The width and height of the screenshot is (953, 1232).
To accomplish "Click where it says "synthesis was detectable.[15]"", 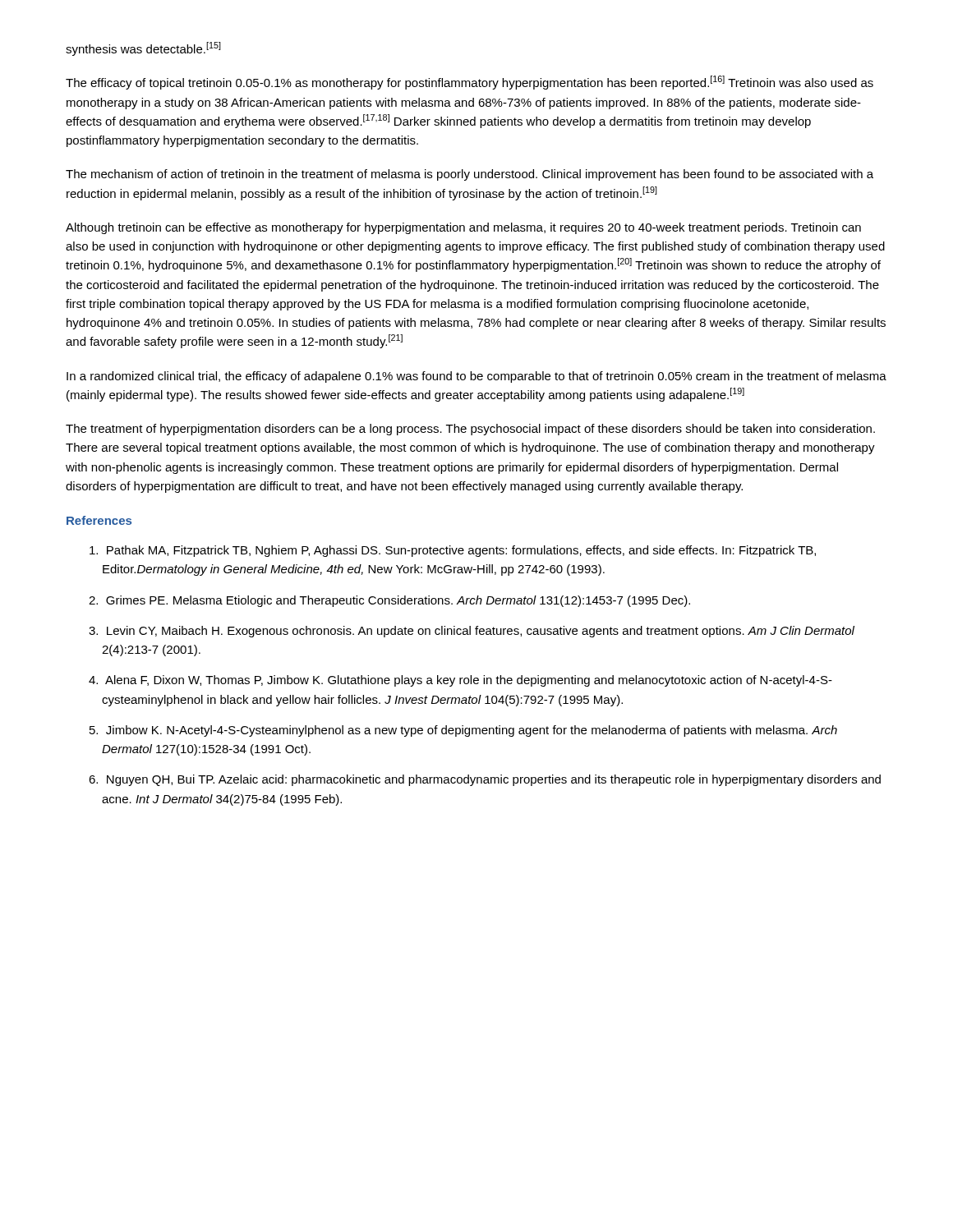I will tap(143, 48).
